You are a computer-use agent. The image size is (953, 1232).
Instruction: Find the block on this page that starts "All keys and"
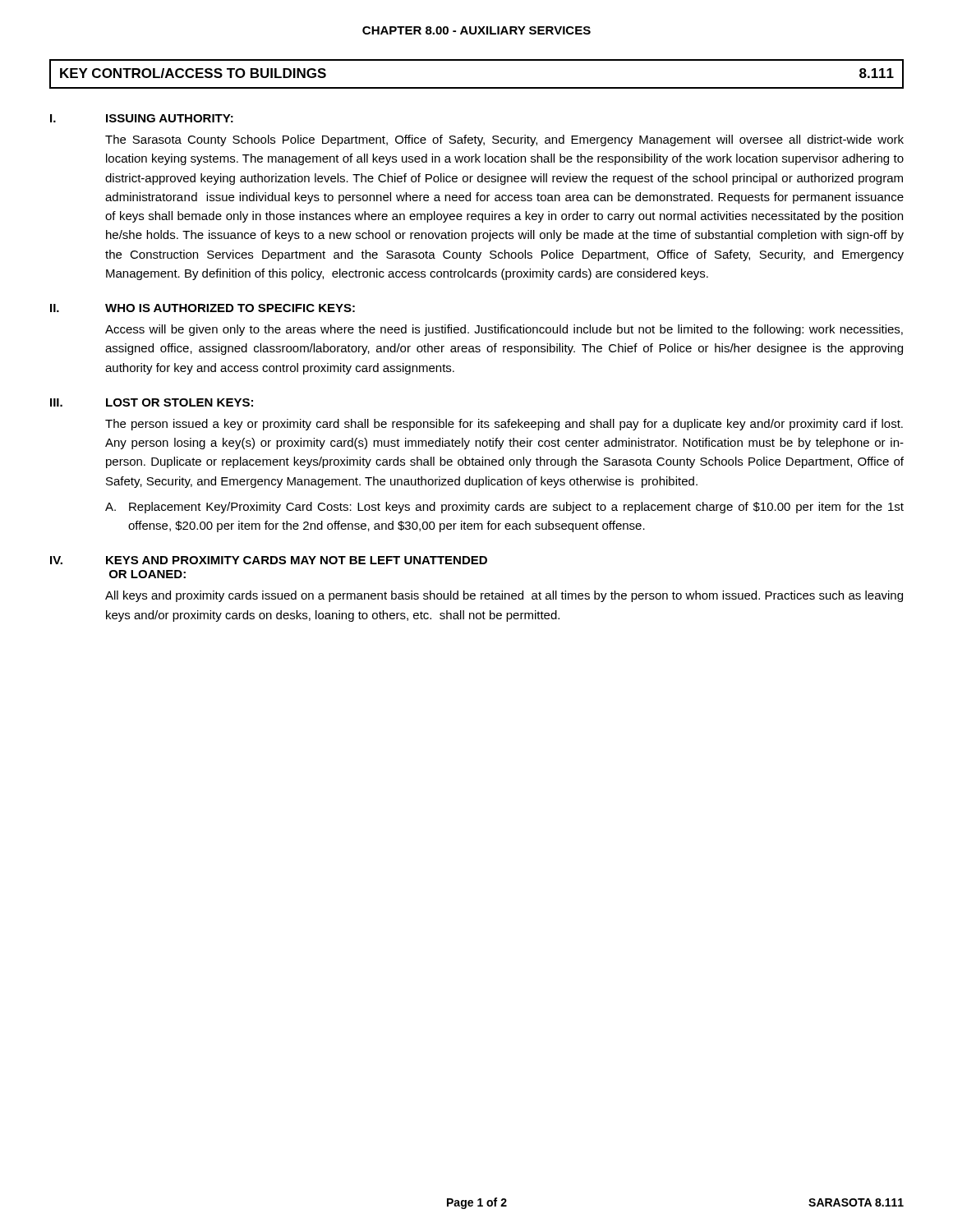coord(504,605)
